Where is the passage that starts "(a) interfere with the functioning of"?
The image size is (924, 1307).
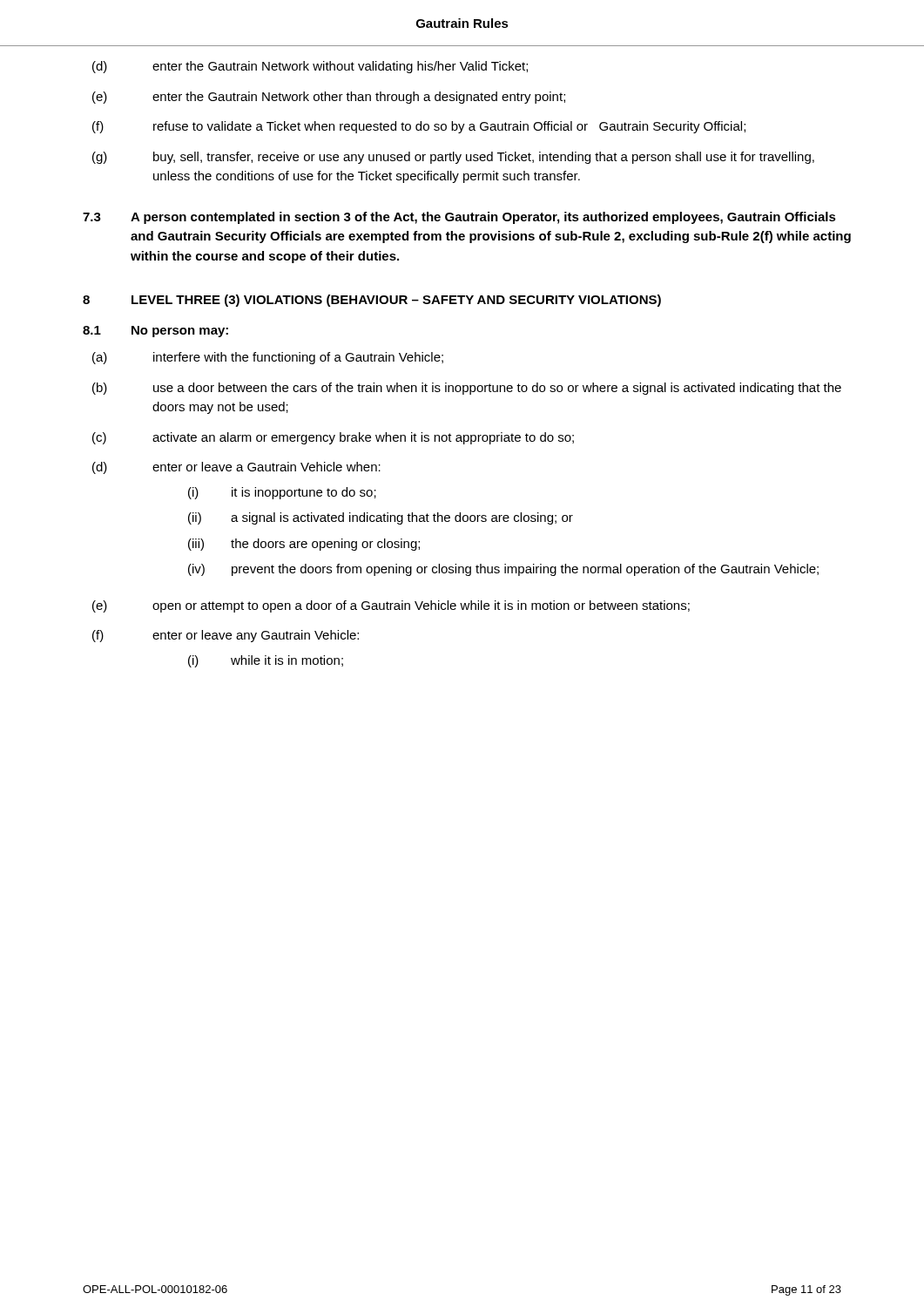coord(268,358)
